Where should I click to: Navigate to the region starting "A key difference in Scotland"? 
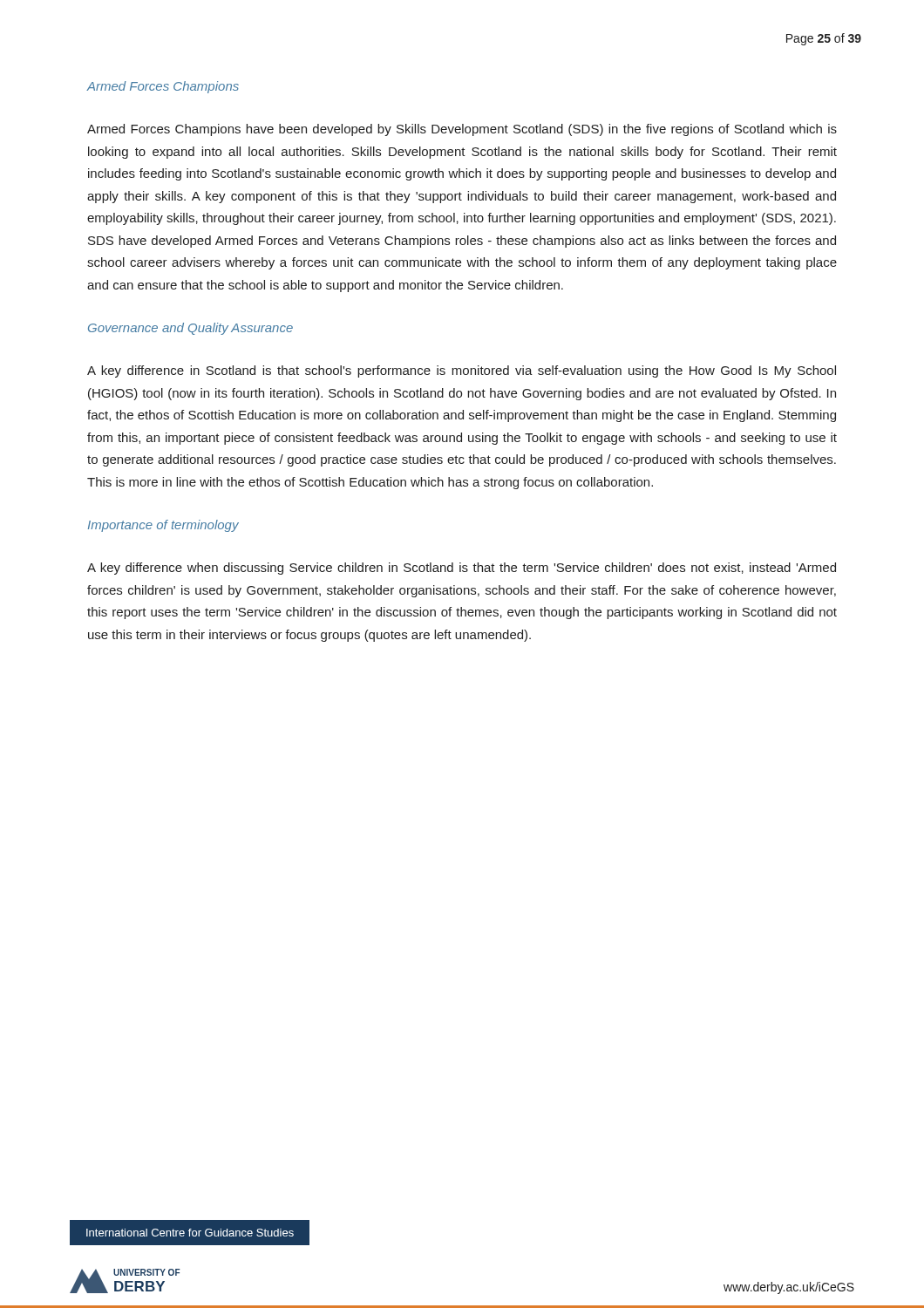[x=462, y=426]
